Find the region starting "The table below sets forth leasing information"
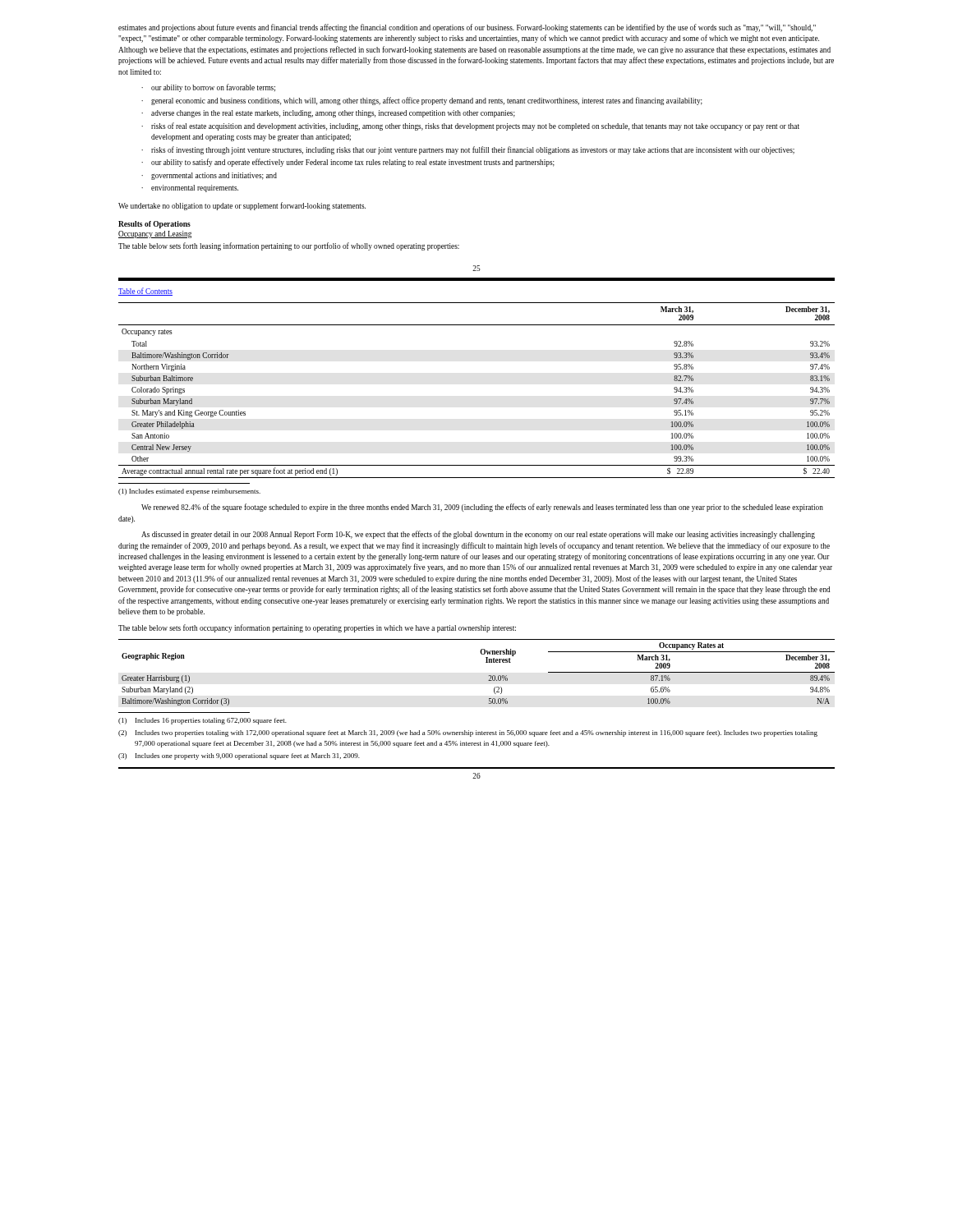953x1232 pixels. coord(289,246)
